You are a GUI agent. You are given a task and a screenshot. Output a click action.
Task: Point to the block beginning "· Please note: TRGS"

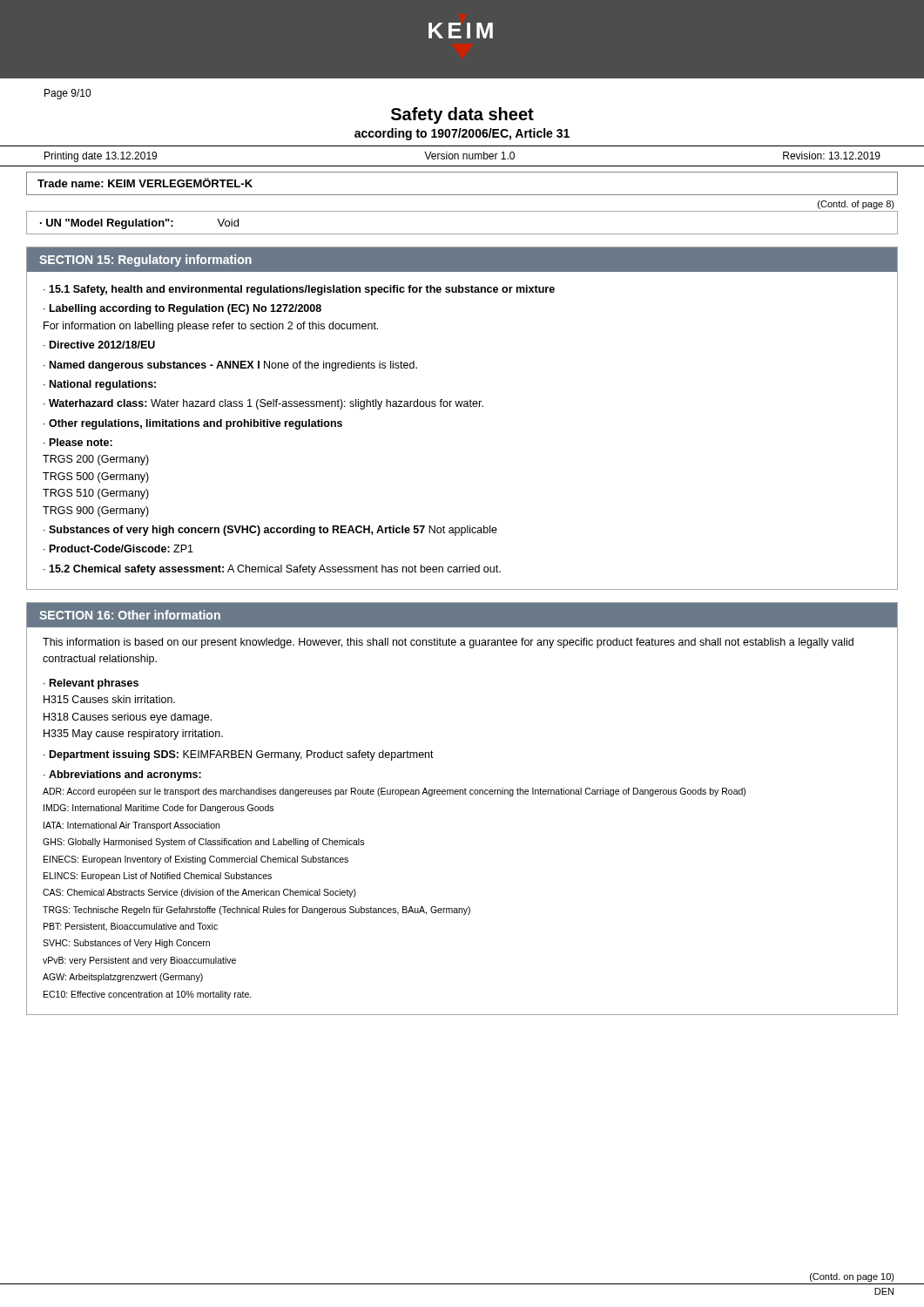96,476
